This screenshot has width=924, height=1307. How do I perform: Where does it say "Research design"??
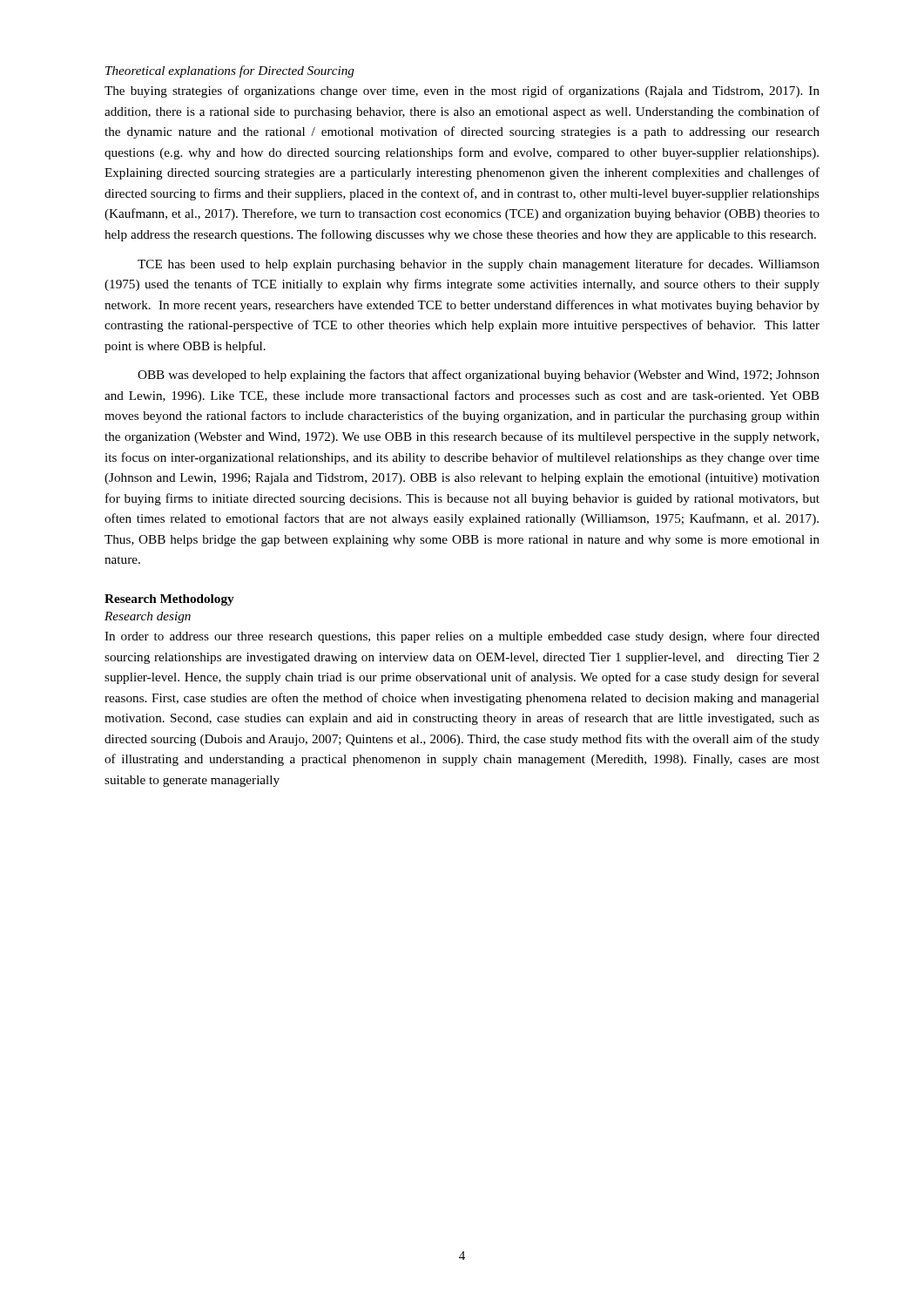tap(148, 616)
